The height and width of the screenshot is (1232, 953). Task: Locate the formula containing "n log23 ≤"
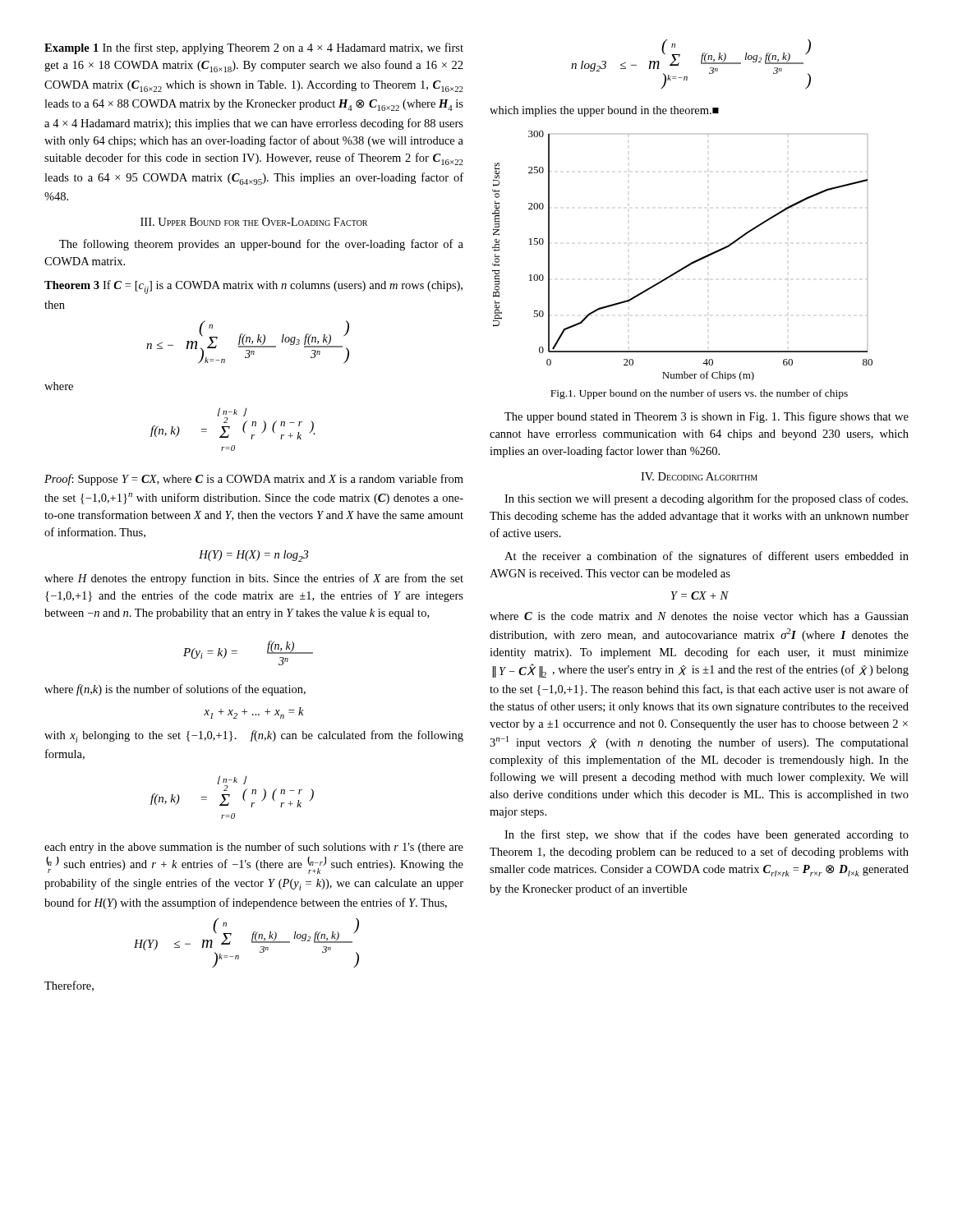(699, 67)
